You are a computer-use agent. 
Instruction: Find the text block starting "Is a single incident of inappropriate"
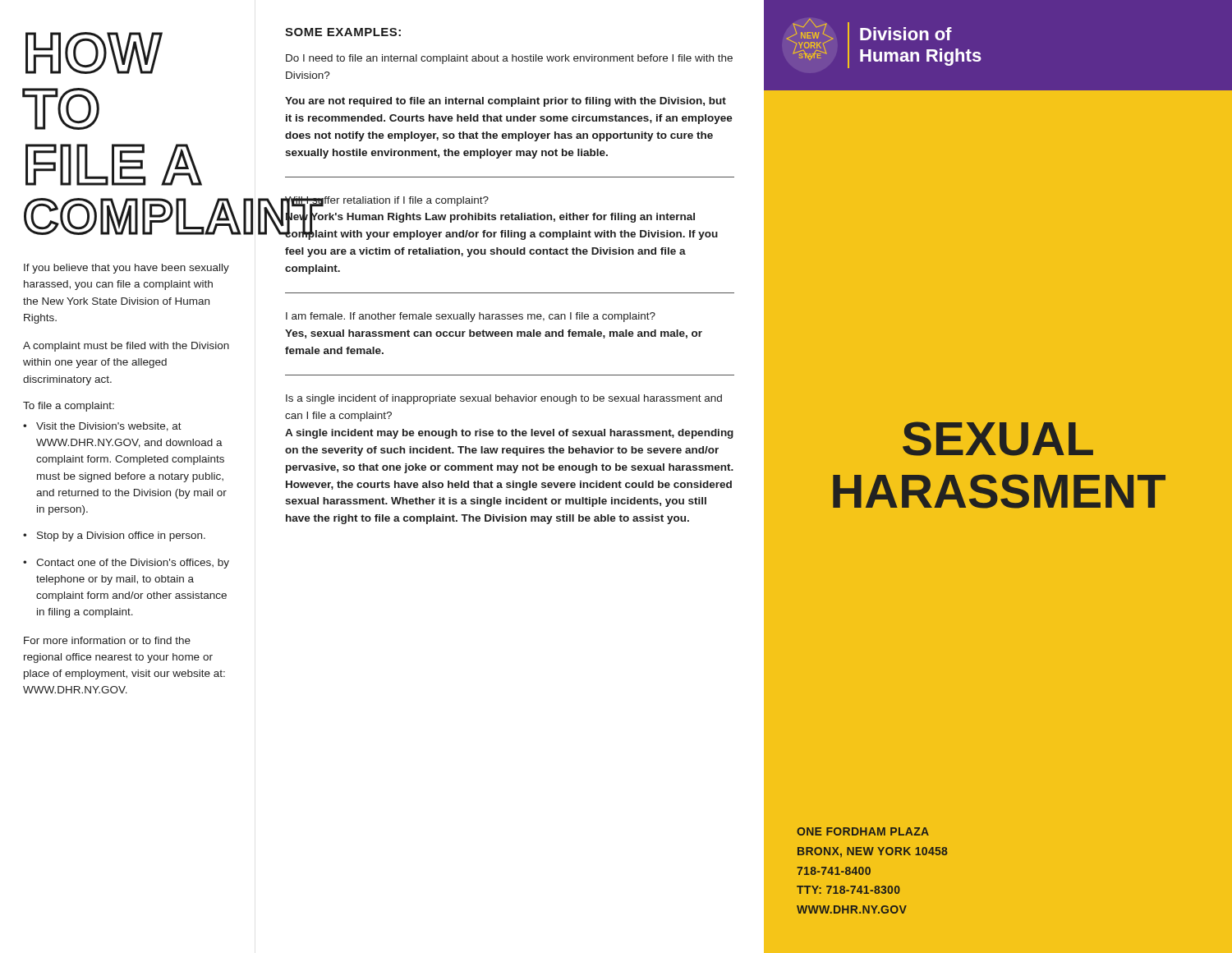[509, 458]
